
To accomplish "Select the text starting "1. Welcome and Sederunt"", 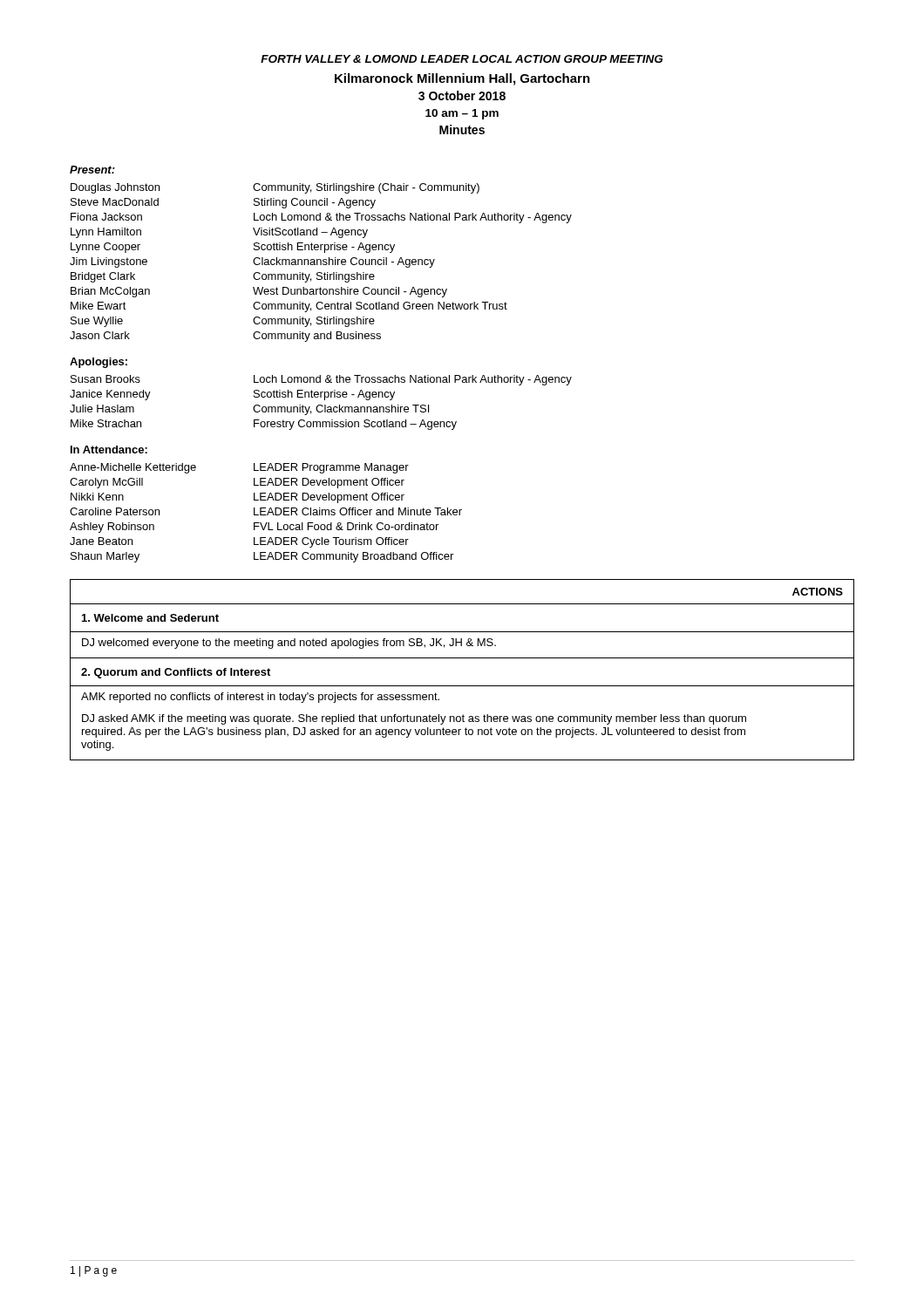I will click(x=150, y=618).
